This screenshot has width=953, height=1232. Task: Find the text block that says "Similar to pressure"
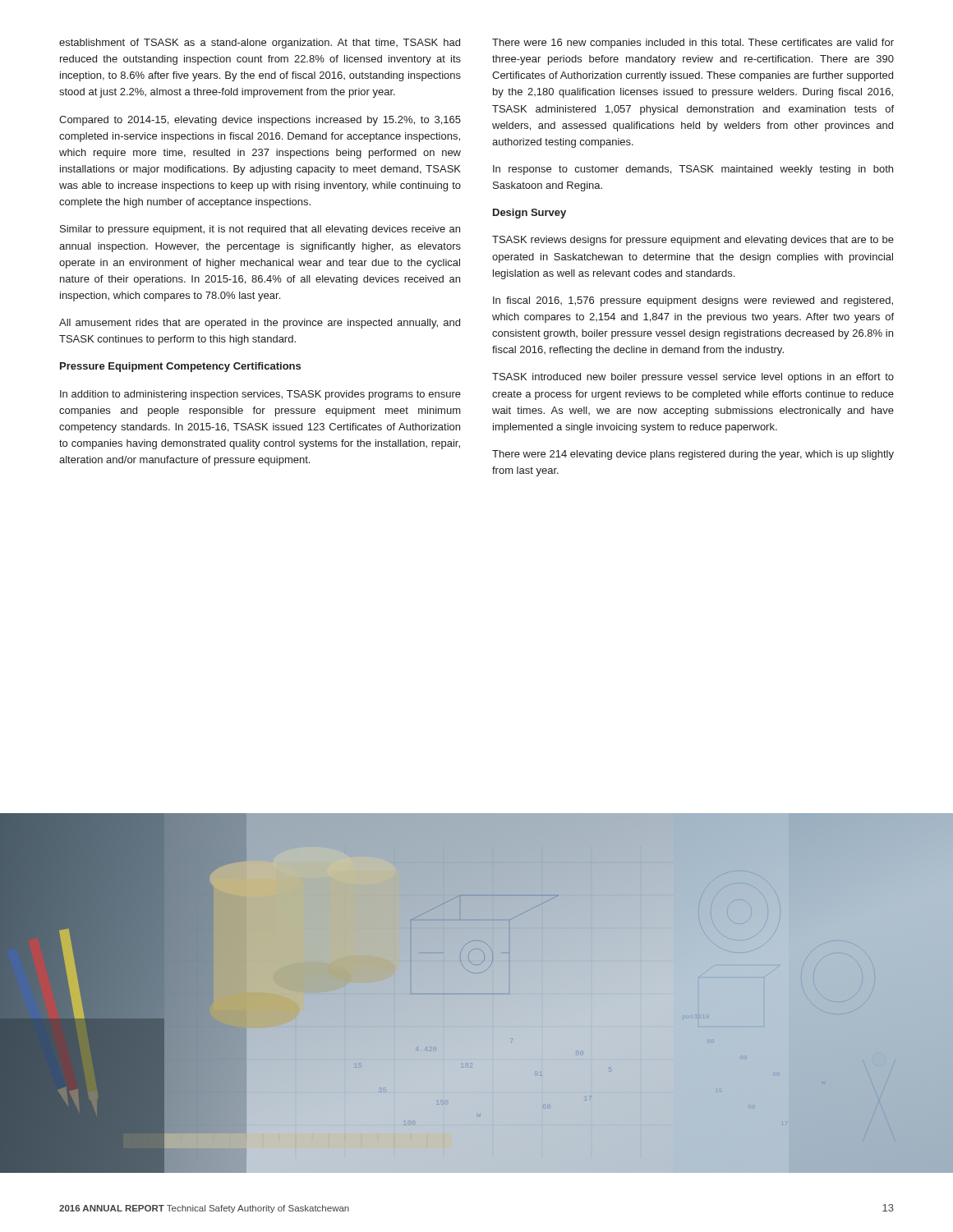pyautogui.click(x=260, y=263)
